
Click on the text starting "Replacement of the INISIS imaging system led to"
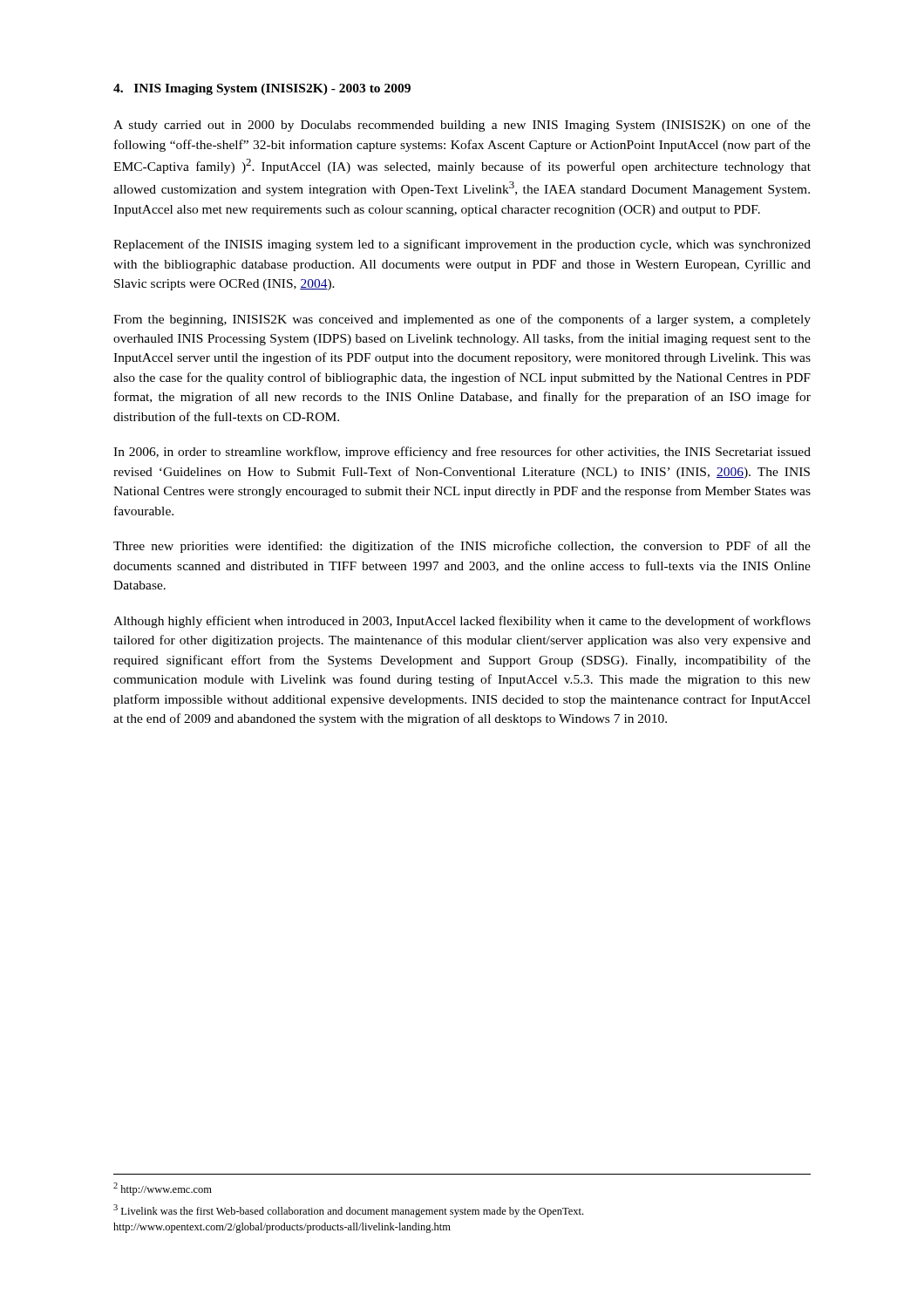coord(462,263)
